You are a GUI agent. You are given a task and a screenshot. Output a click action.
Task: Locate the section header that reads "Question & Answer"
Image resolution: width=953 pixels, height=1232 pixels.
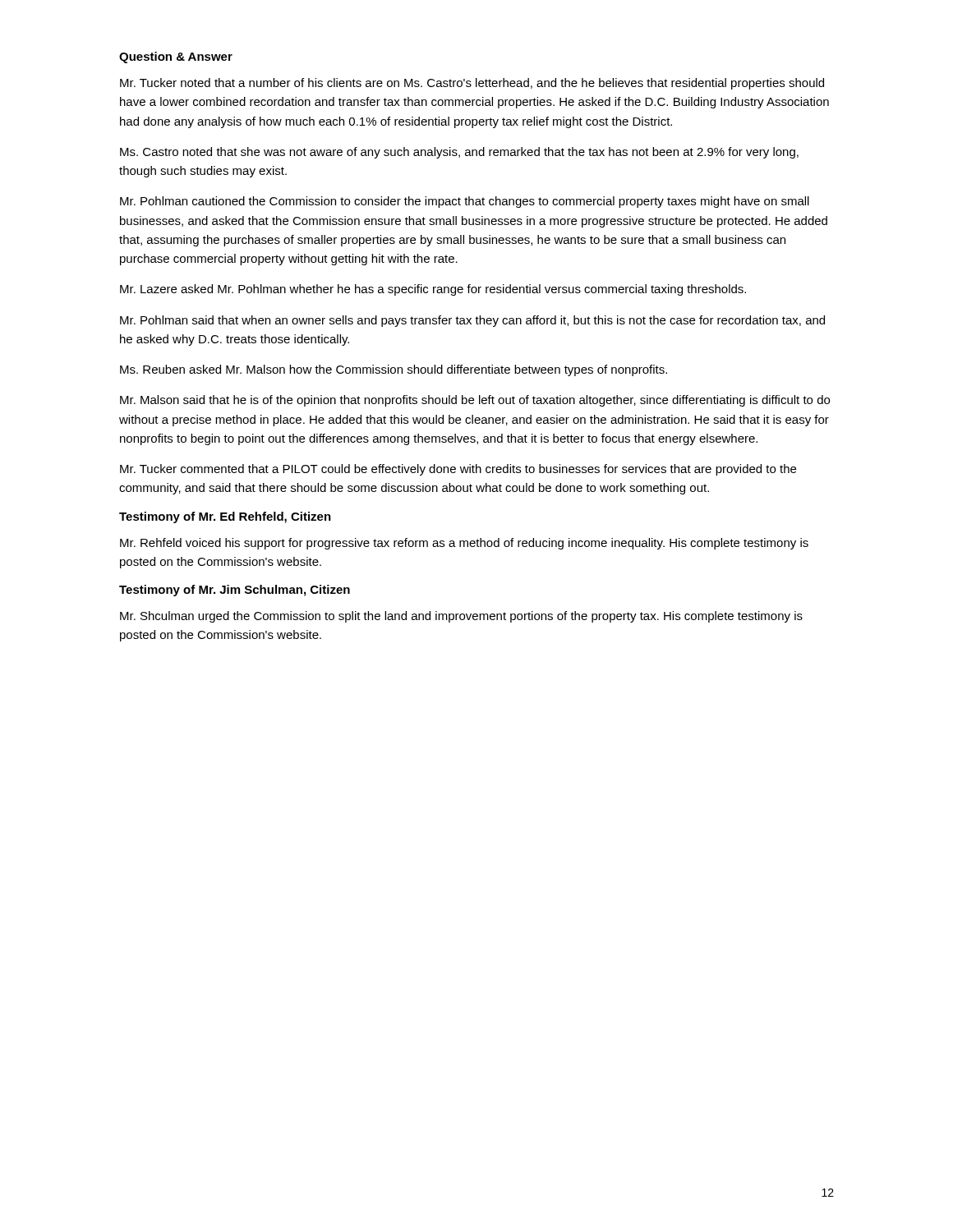[176, 56]
